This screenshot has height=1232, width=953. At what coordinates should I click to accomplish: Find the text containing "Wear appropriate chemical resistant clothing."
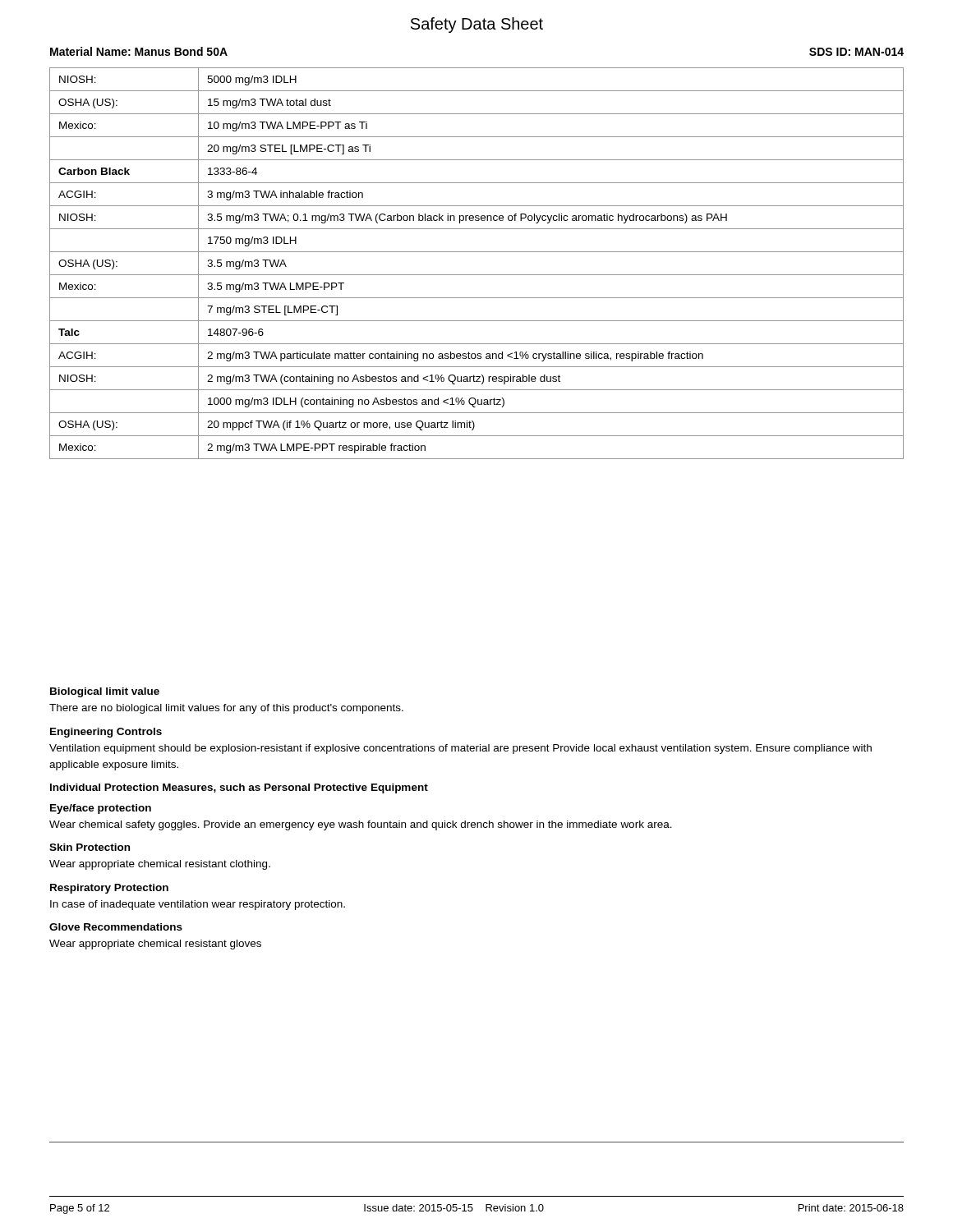coord(160,864)
